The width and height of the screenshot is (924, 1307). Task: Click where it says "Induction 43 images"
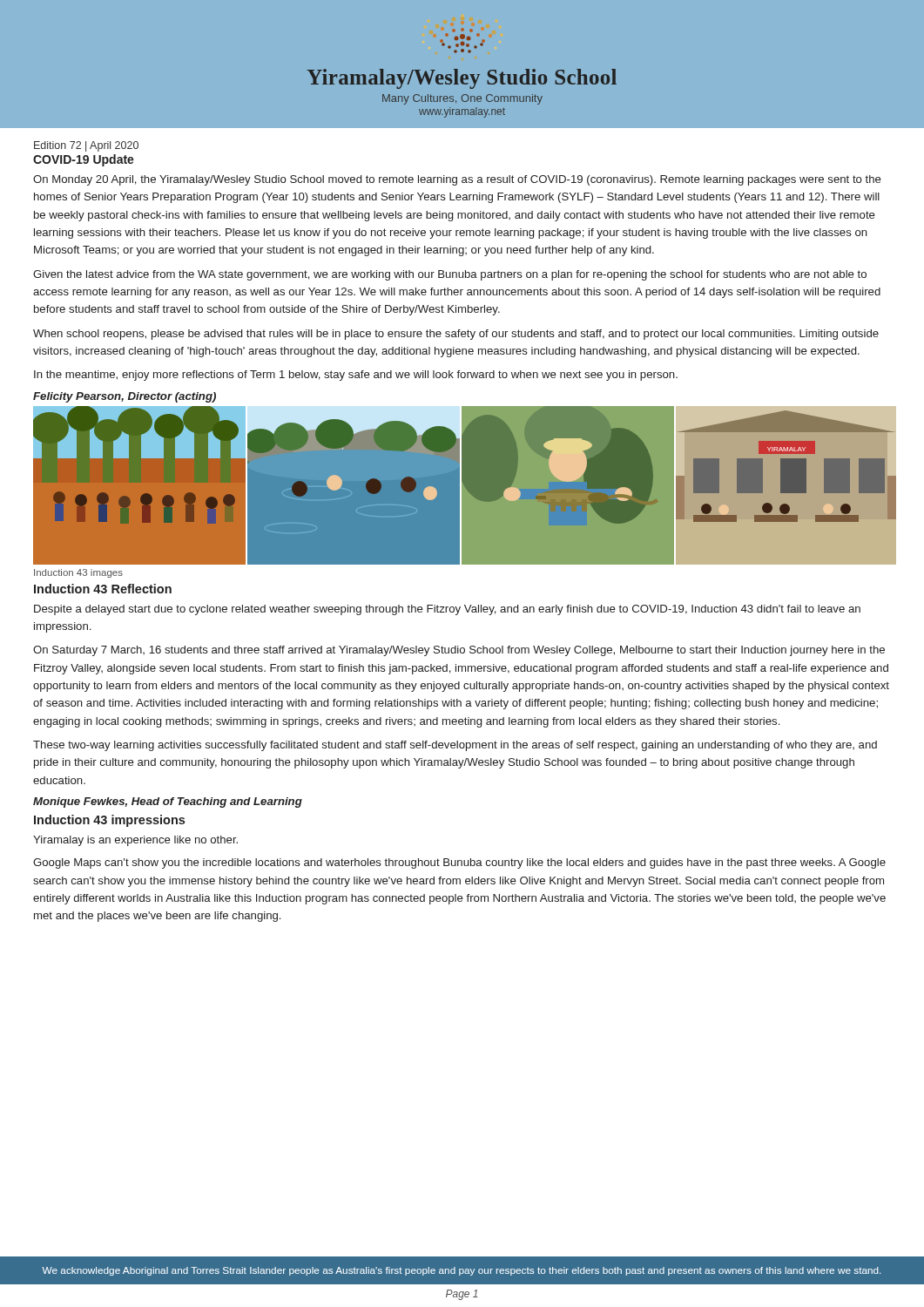[x=78, y=572]
